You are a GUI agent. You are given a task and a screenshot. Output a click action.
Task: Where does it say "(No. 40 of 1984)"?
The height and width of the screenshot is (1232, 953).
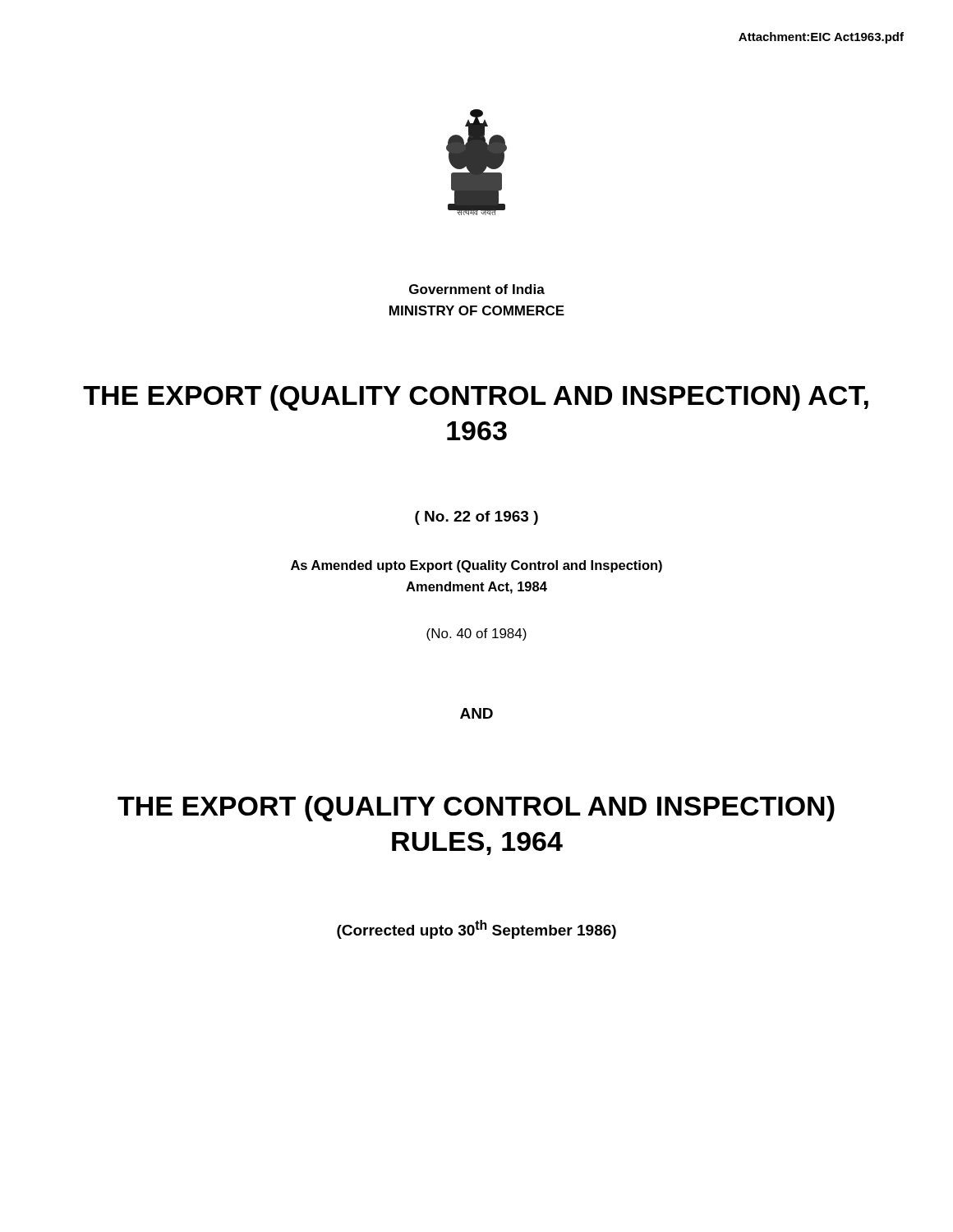[x=476, y=634]
